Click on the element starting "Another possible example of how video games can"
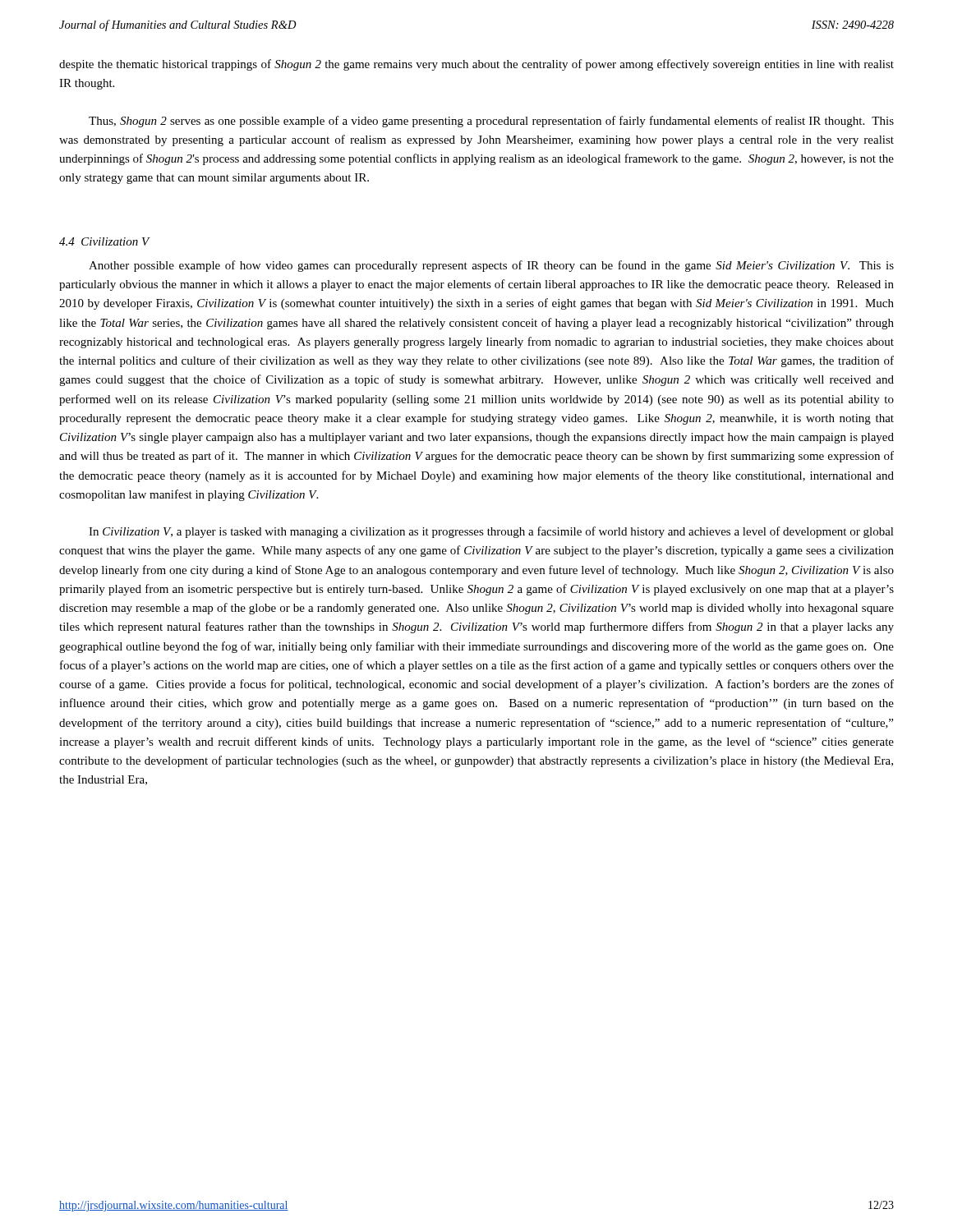The image size is (953, 1232). coord(476,380)
